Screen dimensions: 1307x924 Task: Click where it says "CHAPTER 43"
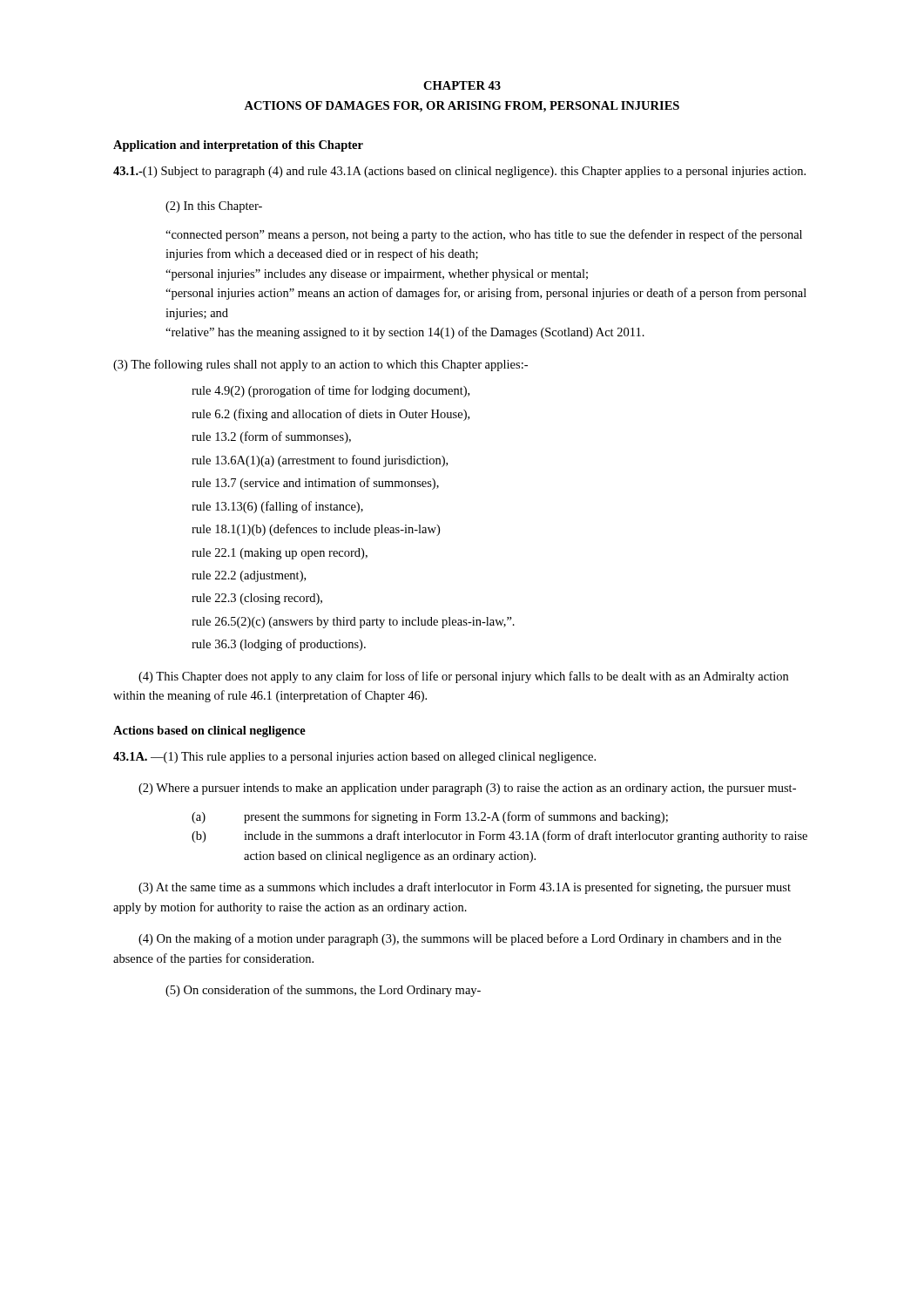click(462, 85)
